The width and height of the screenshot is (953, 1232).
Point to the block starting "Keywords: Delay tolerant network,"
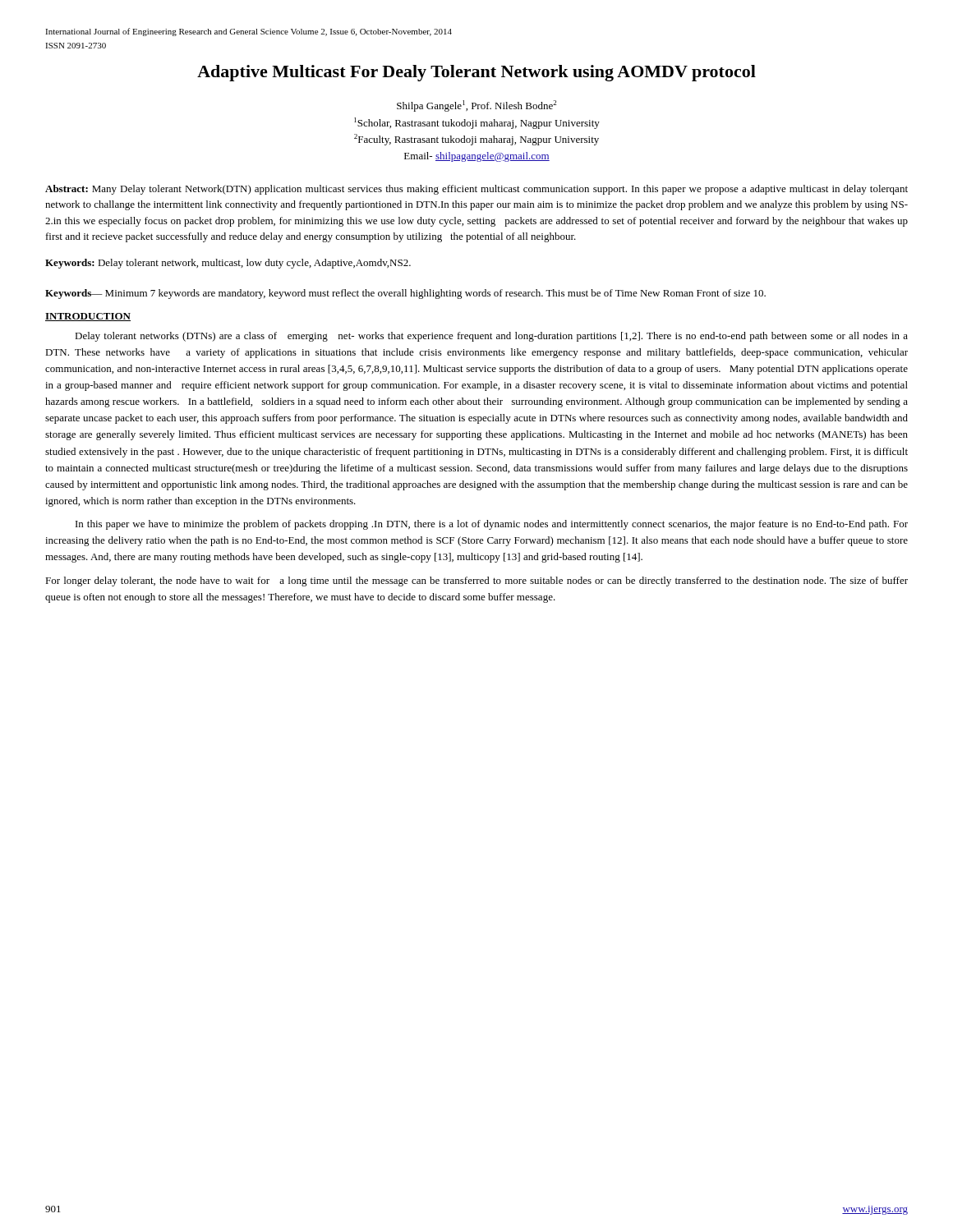point(228,262)
